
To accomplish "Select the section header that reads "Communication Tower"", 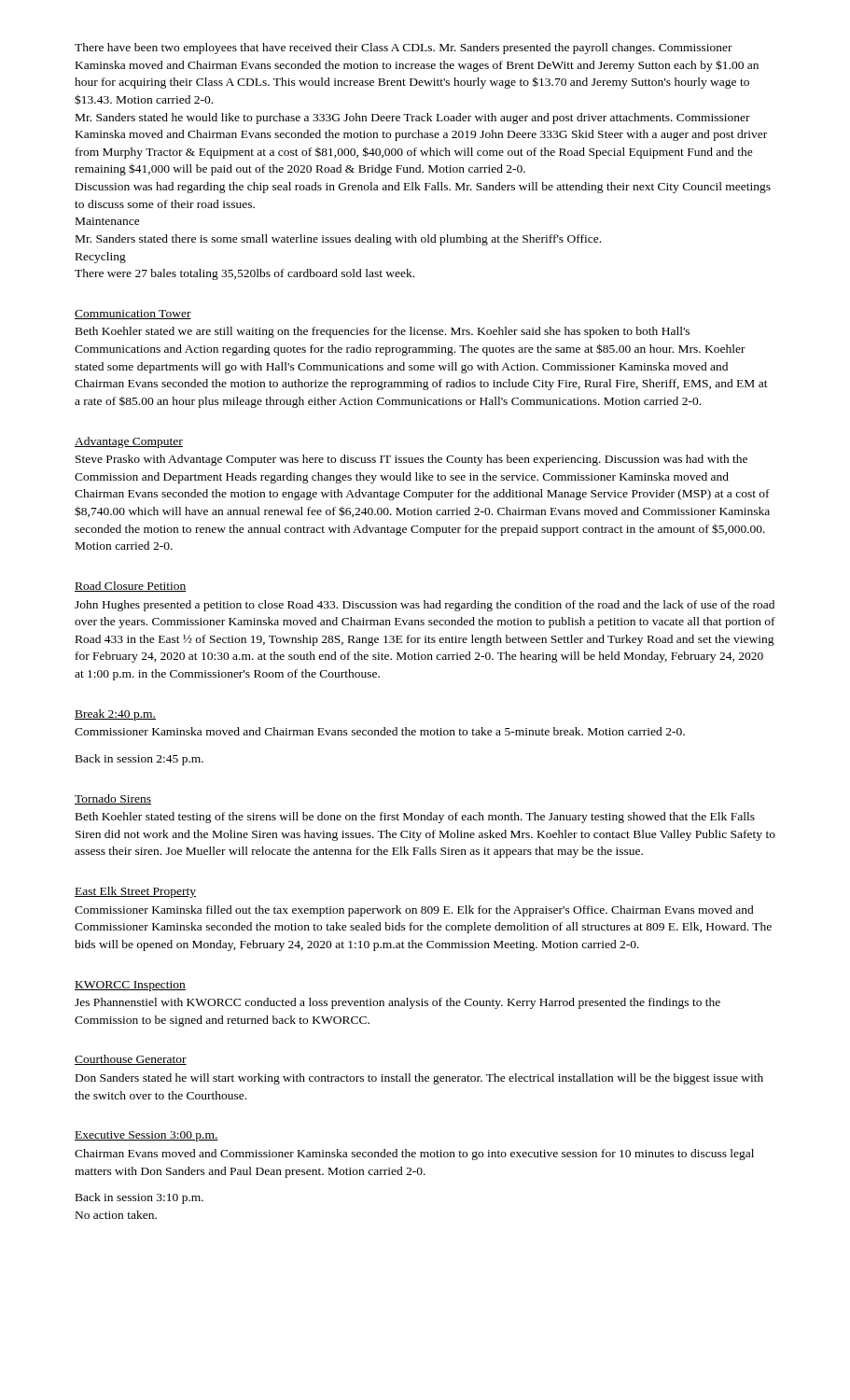I will coord(133,314).
